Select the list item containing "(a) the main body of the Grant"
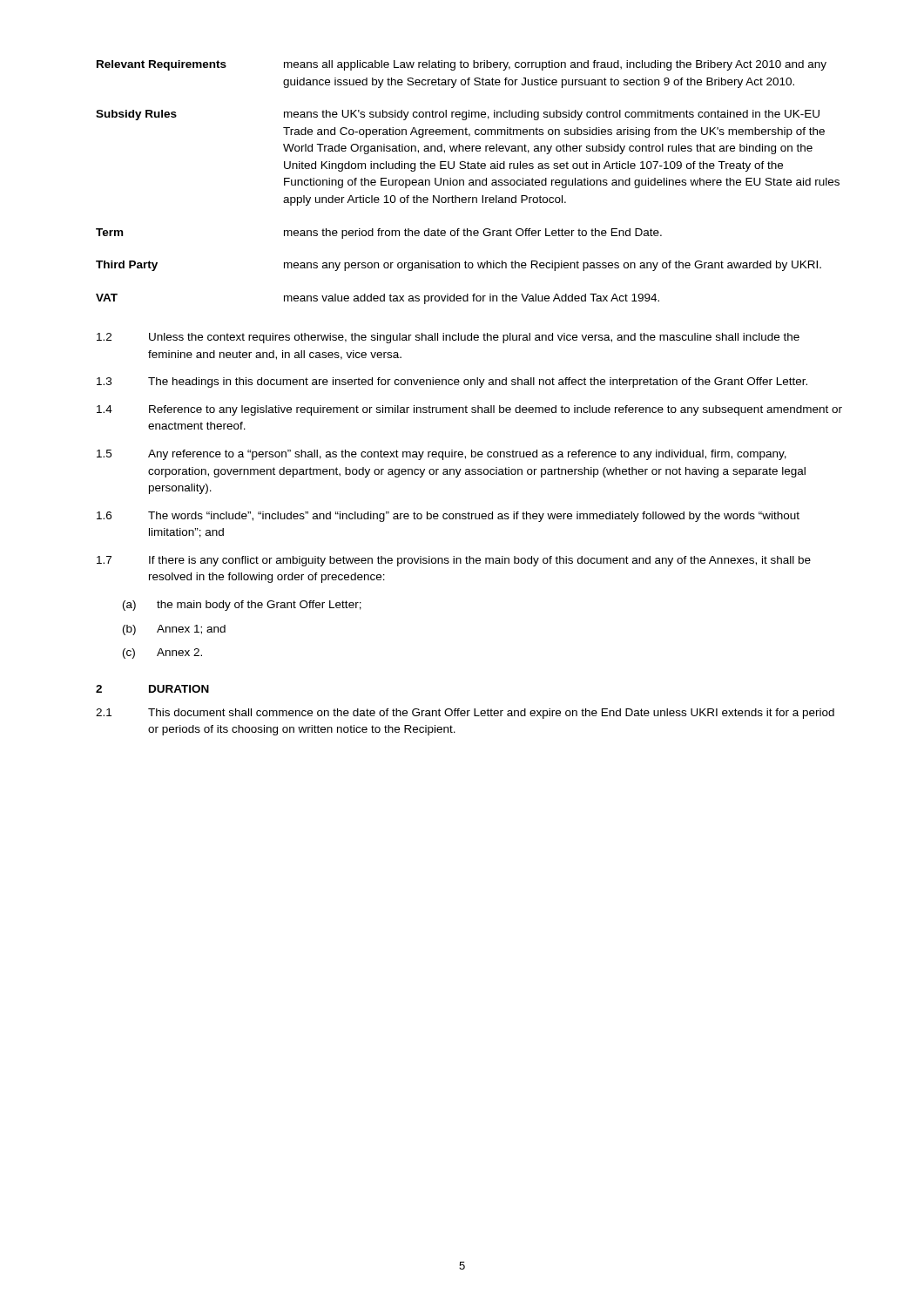This screenshot has width=924, height=1307. [x=242, y=606]
